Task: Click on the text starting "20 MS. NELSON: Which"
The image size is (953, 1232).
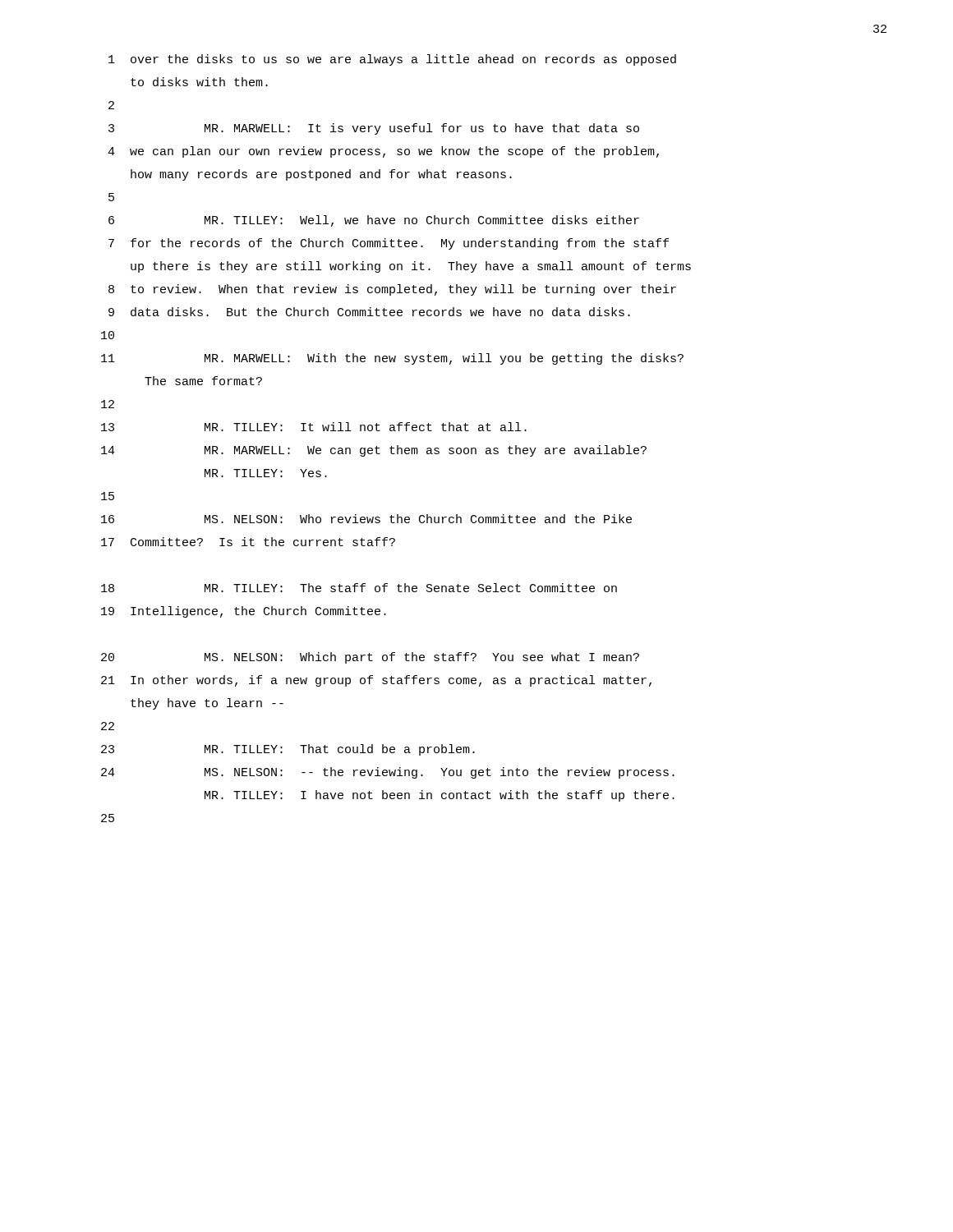Action: (x=485, y=659)
